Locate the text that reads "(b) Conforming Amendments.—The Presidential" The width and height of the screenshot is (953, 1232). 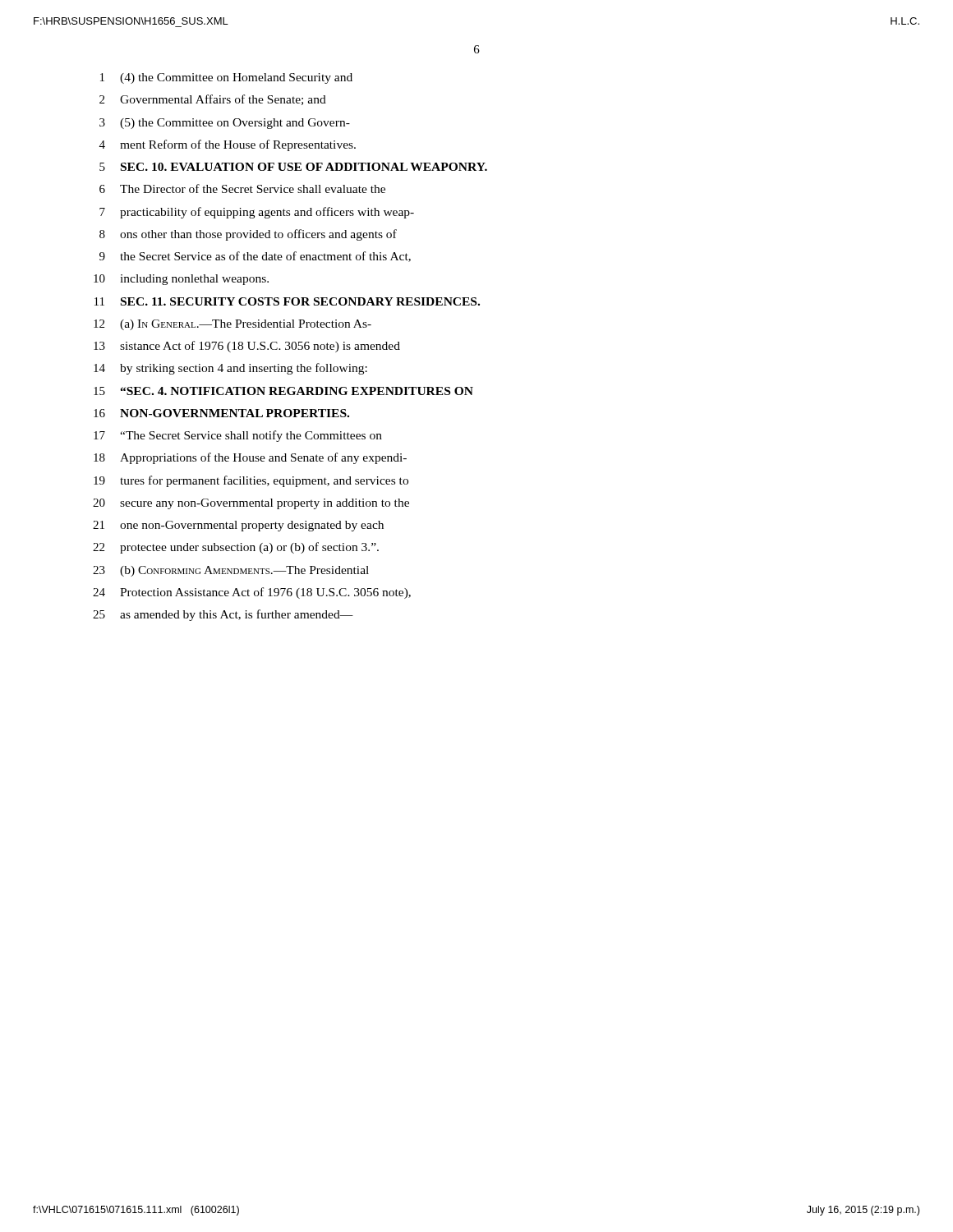point(245,569)
